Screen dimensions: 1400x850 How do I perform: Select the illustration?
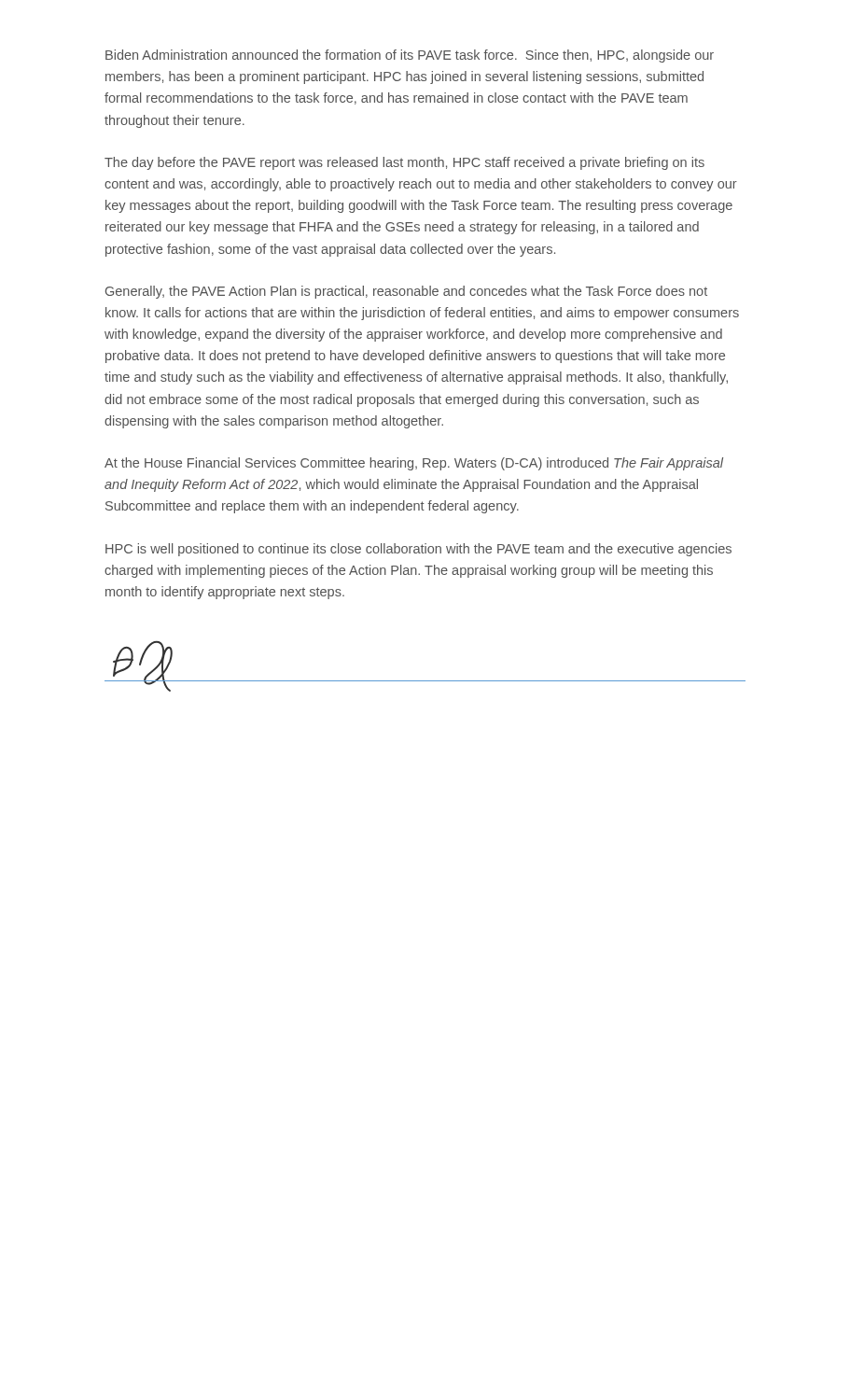[425, 664]
